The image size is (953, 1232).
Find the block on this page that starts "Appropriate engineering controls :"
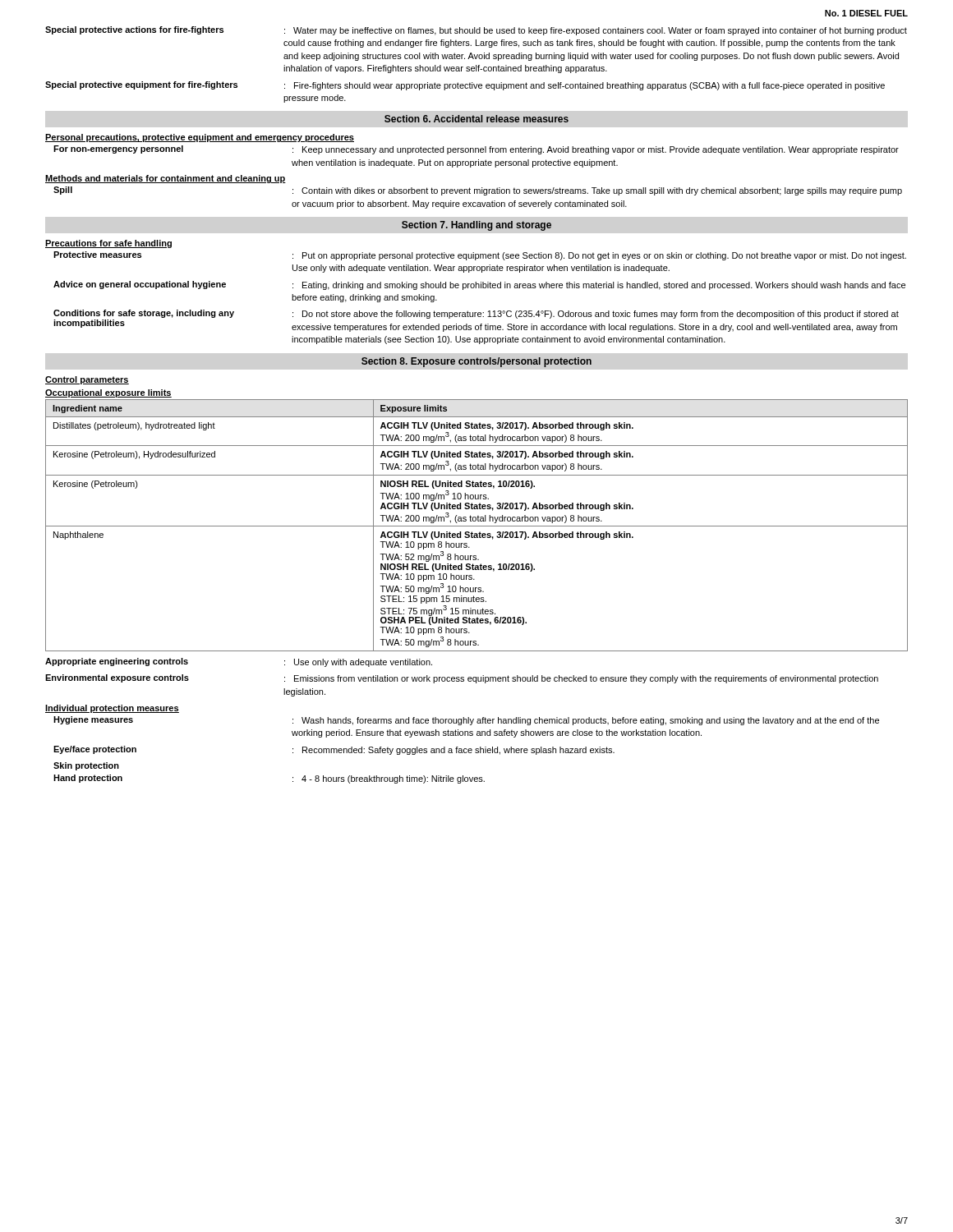(x=110, y=662)
